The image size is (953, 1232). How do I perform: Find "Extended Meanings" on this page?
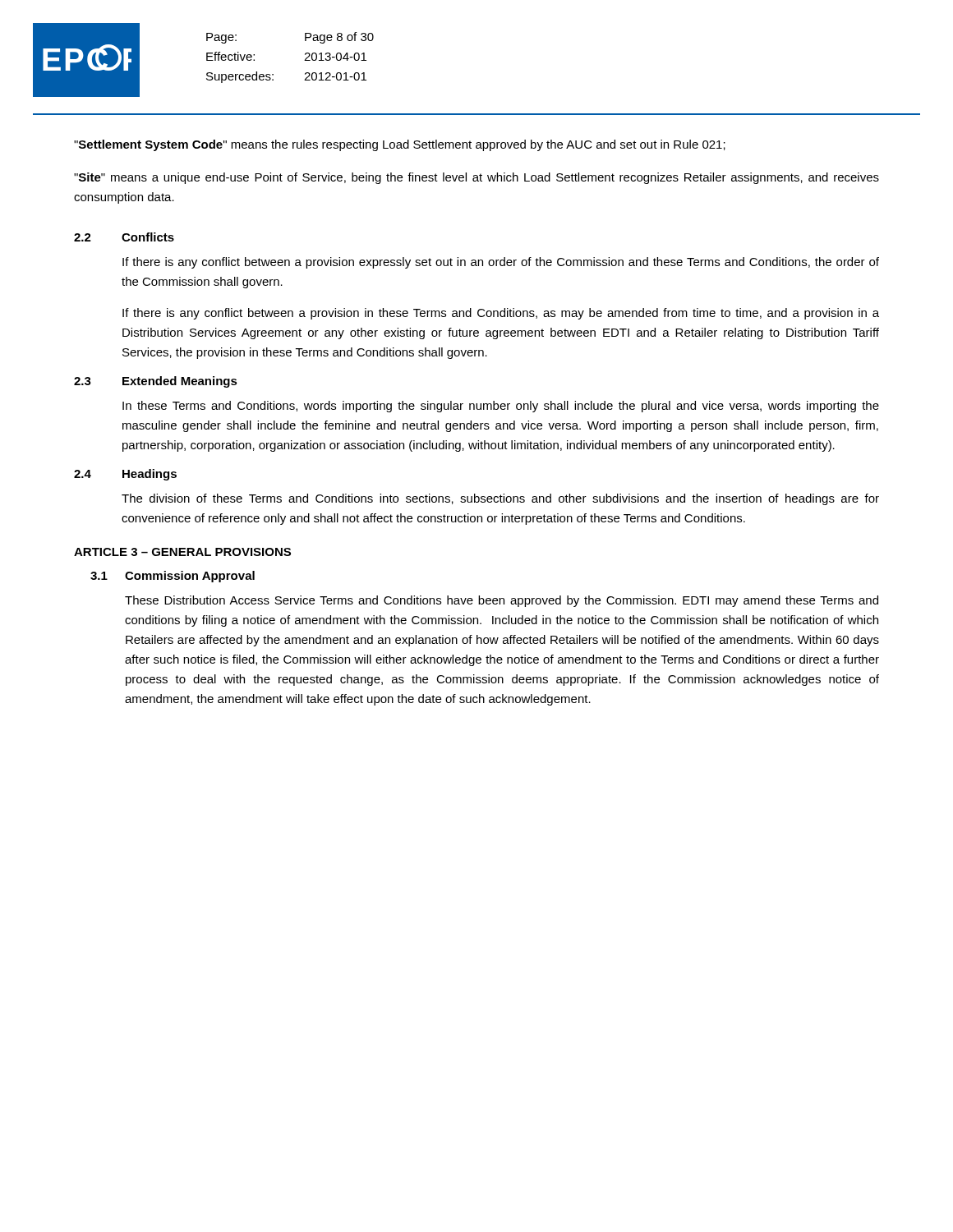pos(179,381)
